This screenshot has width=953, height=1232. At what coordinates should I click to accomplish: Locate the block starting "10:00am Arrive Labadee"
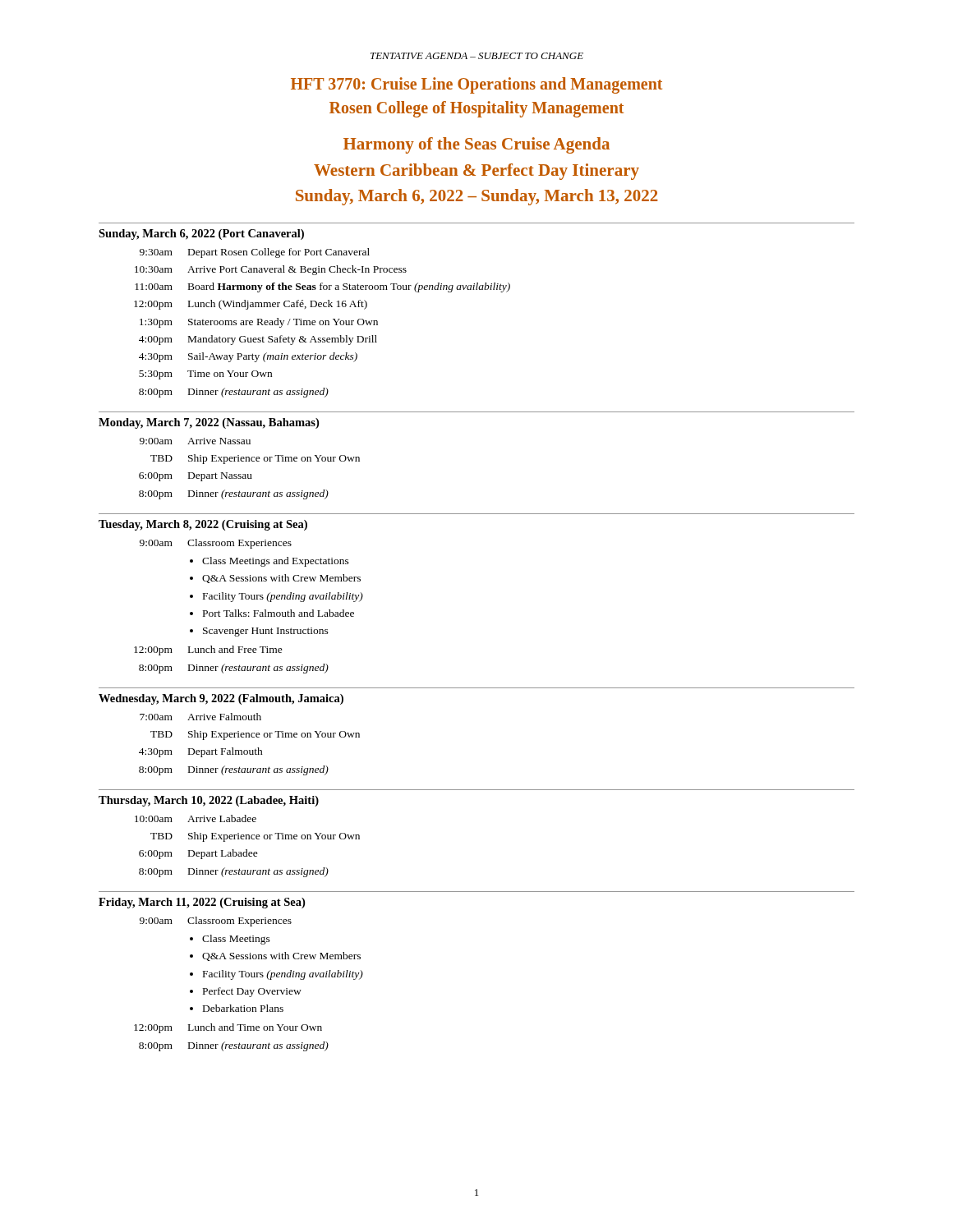click(x=196, y=818)
